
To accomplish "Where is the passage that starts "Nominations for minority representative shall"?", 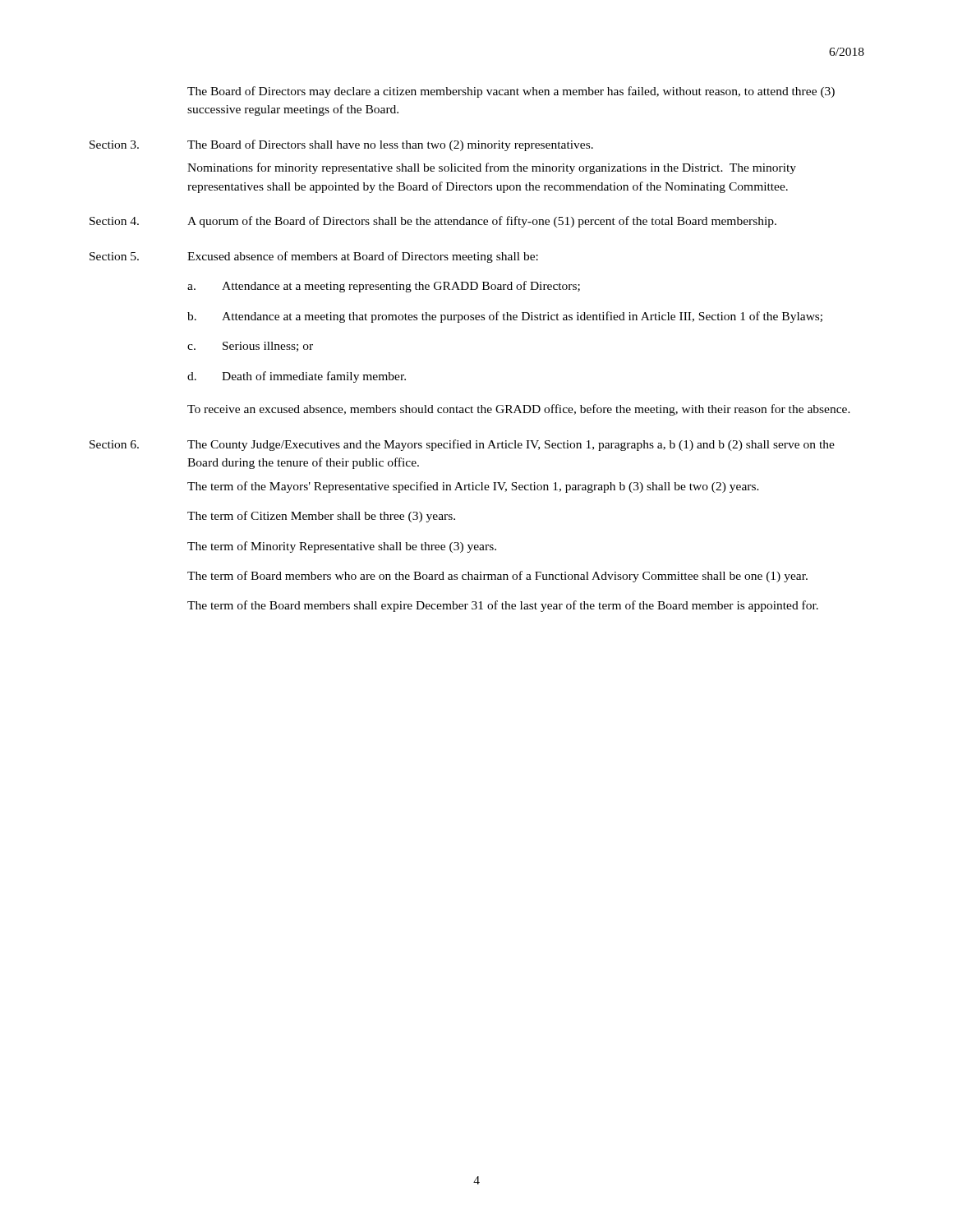I will coord(492,177).
